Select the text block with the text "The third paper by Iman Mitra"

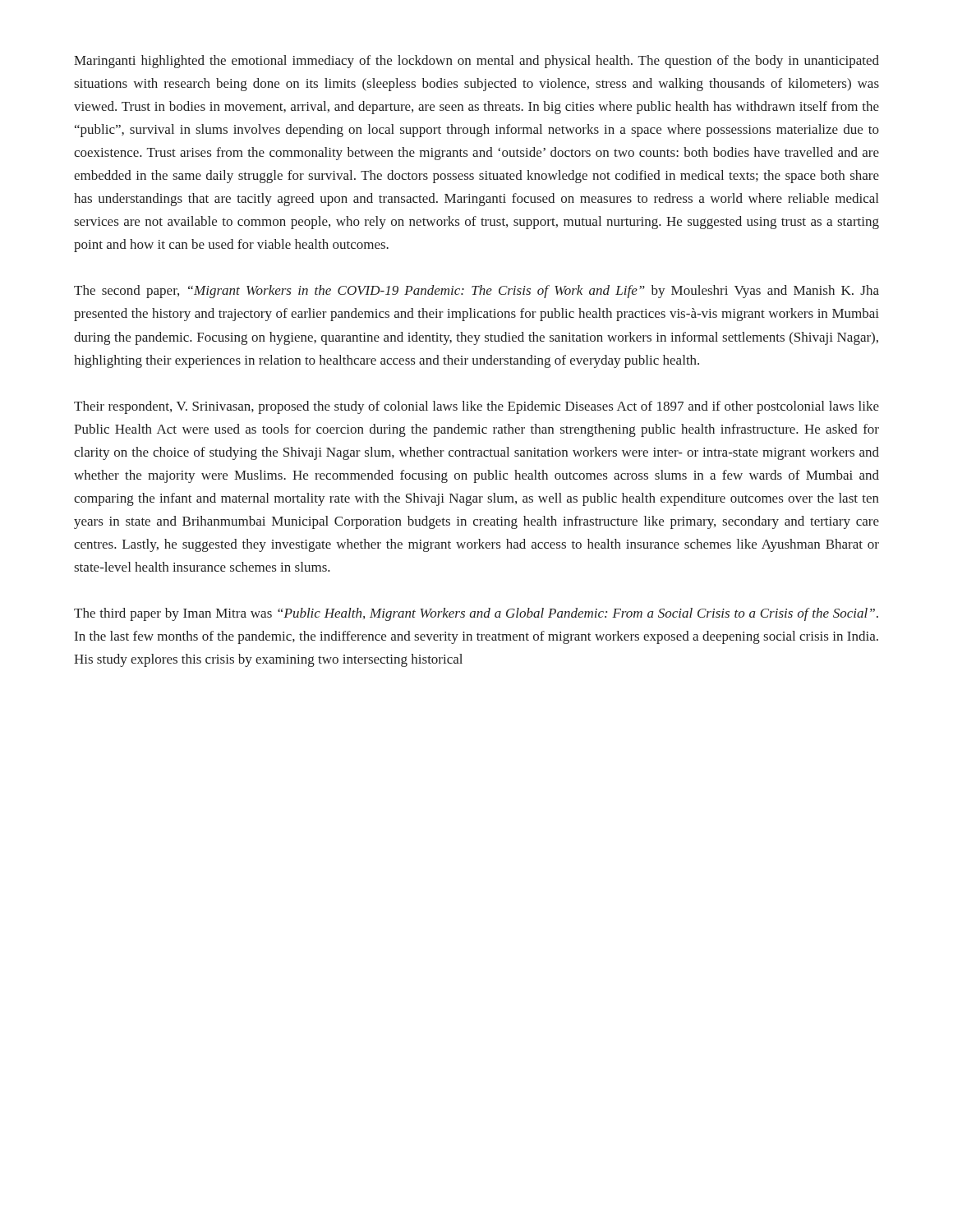click(x=476, y=636)
